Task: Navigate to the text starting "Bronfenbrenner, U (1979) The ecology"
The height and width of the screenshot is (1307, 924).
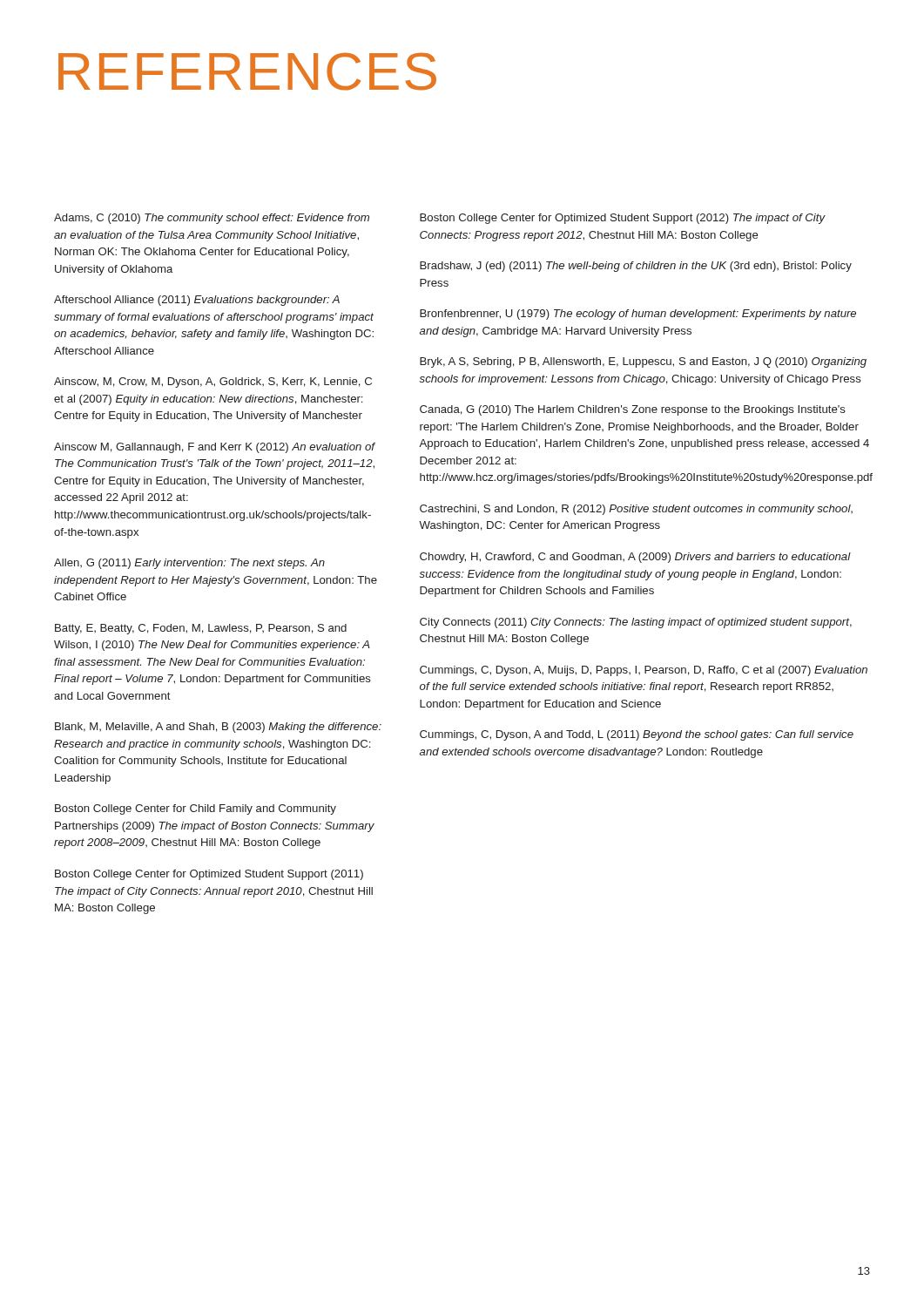Action: [x=638, y=322]
